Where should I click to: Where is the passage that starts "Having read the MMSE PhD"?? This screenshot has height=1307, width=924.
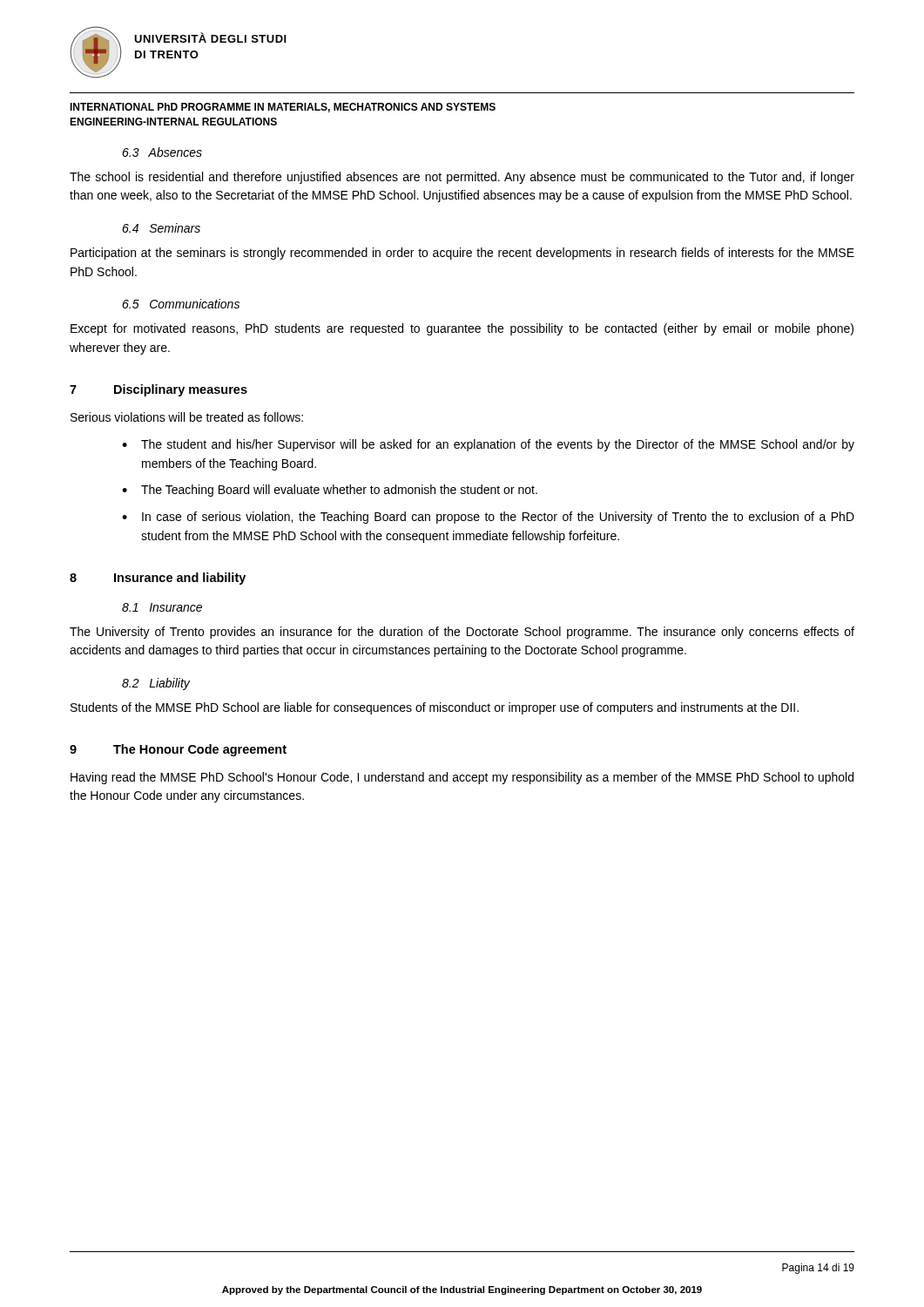462,786
